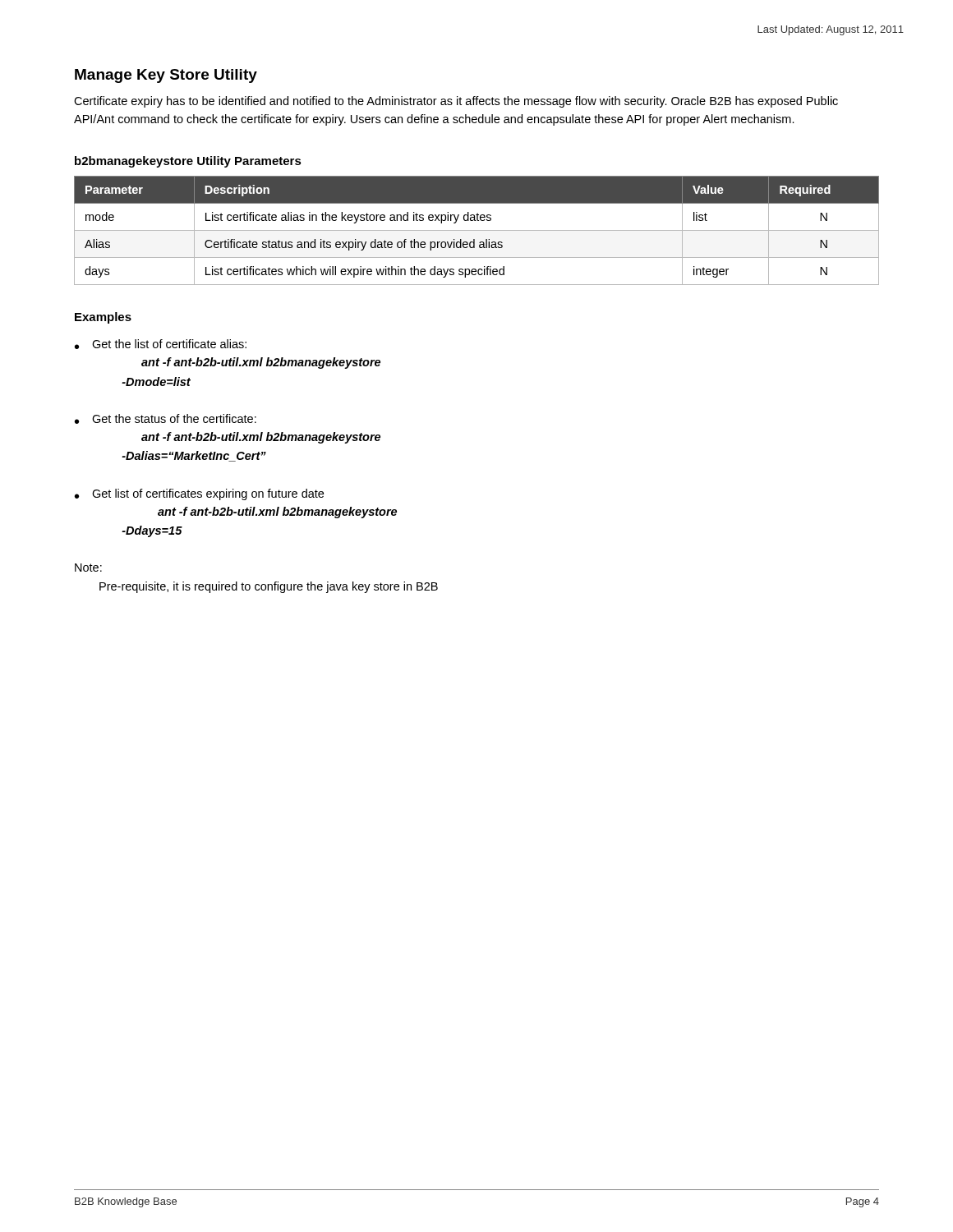Point to the text starting "• Get the list of"
The width and height of the screenshot is (953, 1232).
(227, 363)
